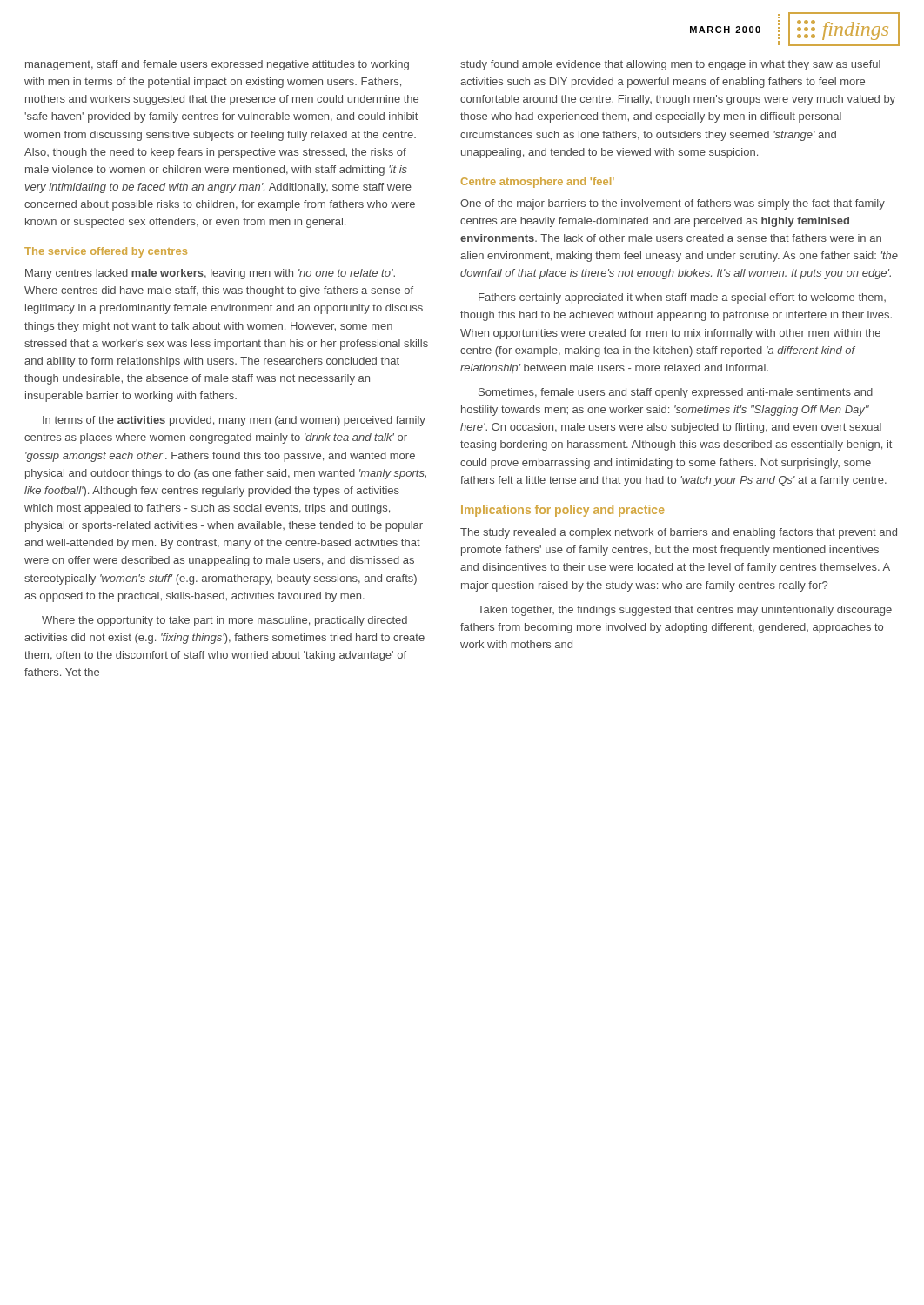
Task: Find the block on this page that starts "study found ample evidence that allowing men to"
Action: point(680,108)
